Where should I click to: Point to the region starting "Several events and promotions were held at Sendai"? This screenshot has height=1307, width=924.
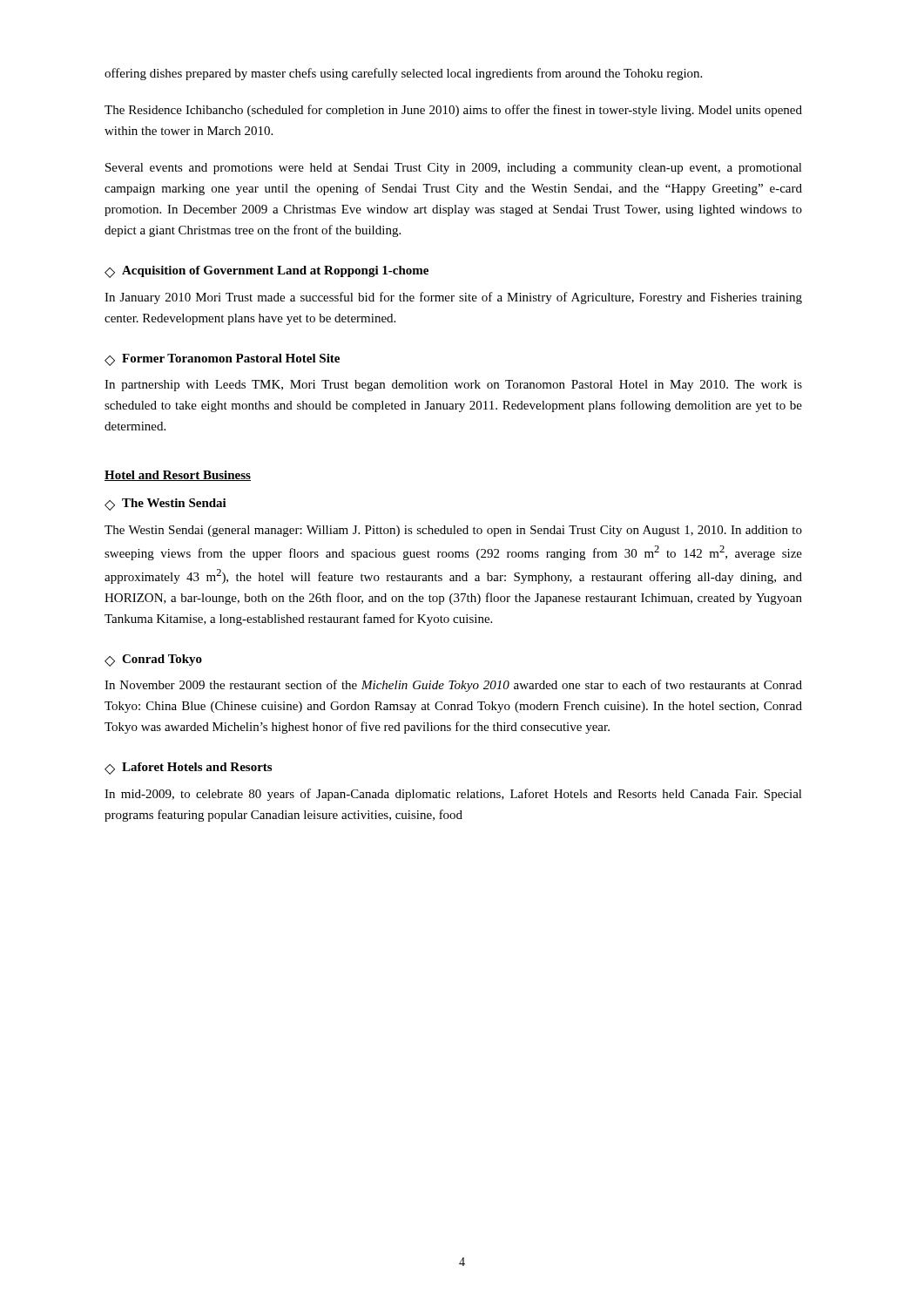(453, 199)
